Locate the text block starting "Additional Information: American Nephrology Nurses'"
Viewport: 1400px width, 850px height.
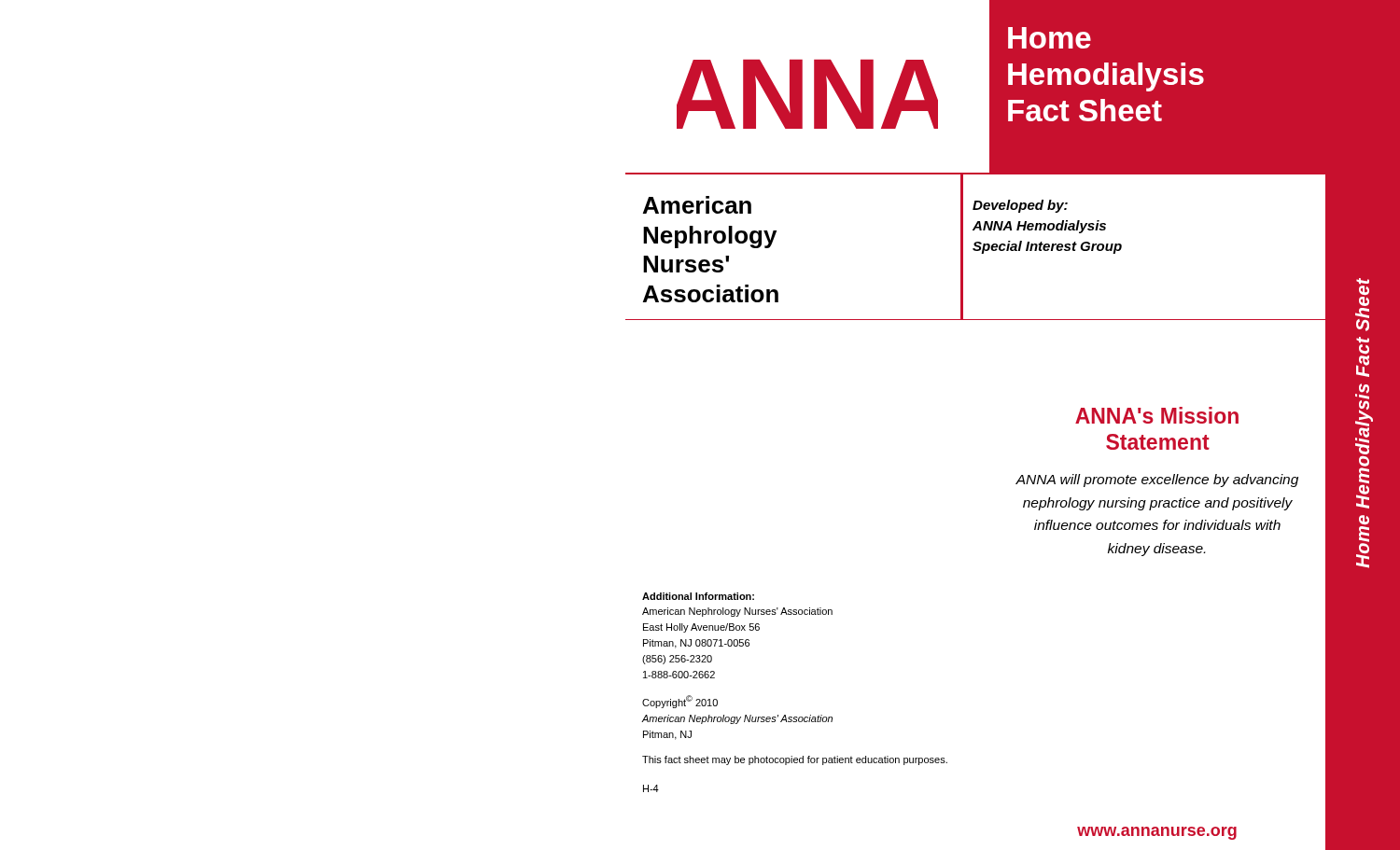click(698, 596)
